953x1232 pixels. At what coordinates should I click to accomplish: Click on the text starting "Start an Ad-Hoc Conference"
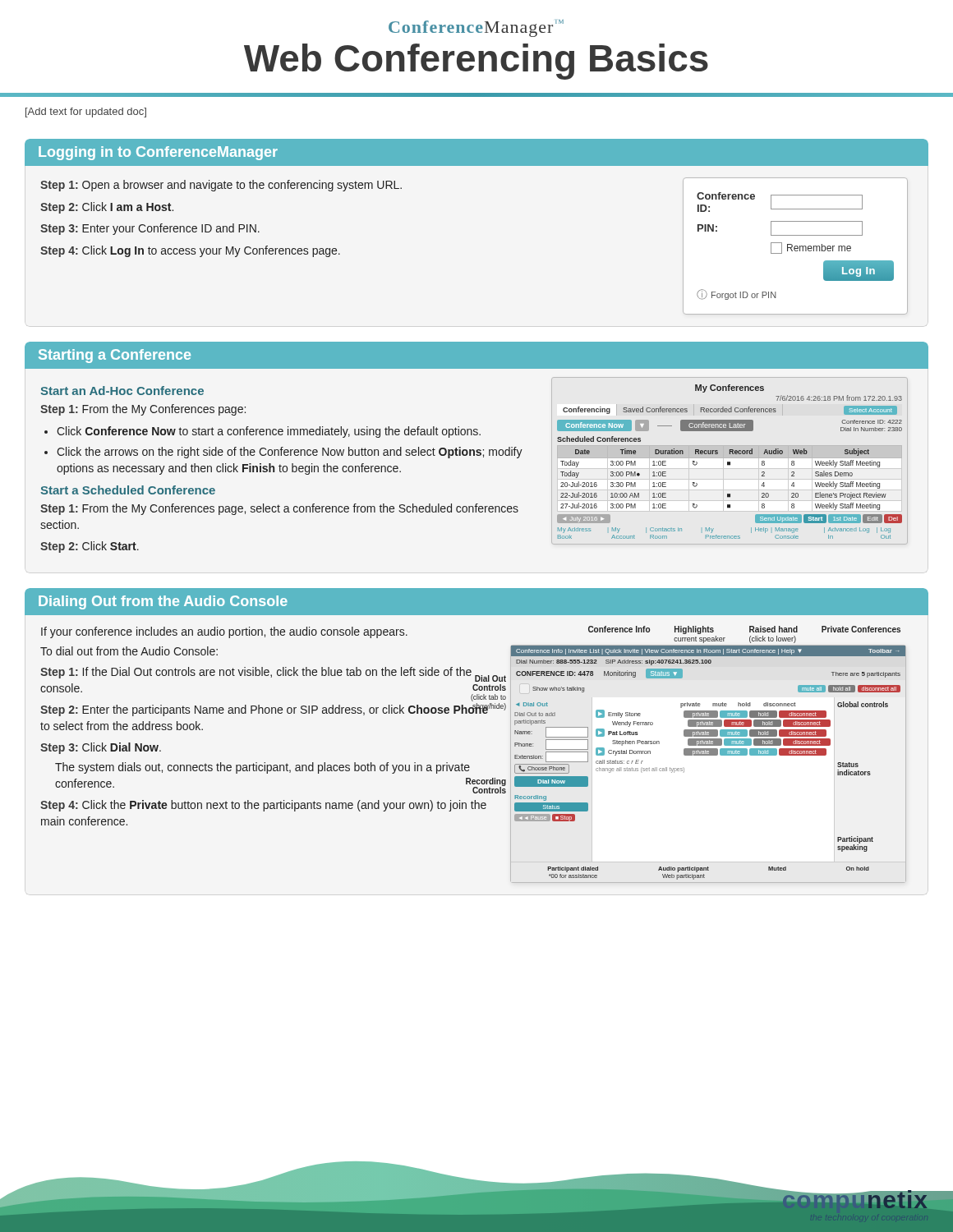[122, 390]
